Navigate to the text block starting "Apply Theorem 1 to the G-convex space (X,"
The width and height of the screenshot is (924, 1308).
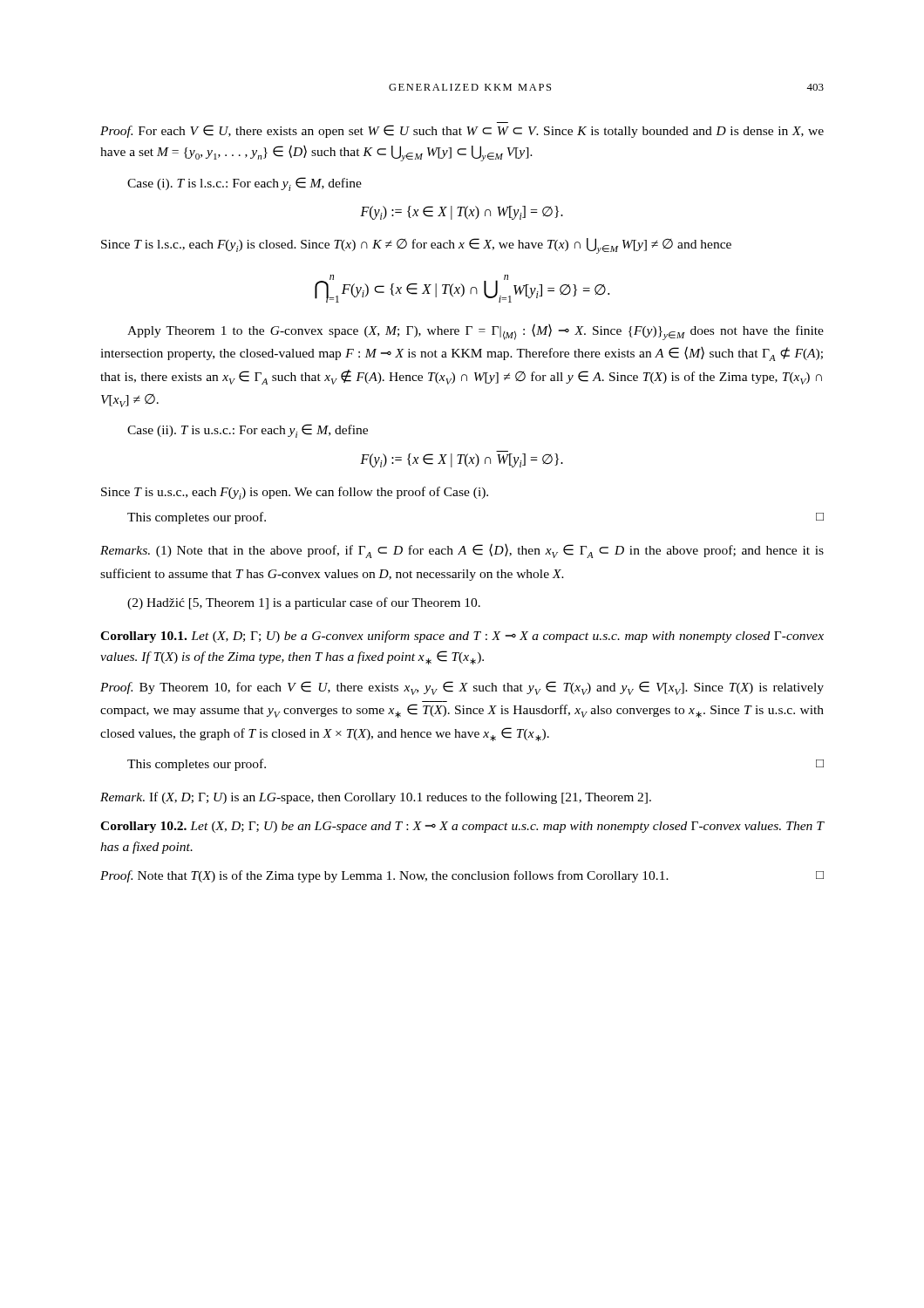[x=462, y=366]
